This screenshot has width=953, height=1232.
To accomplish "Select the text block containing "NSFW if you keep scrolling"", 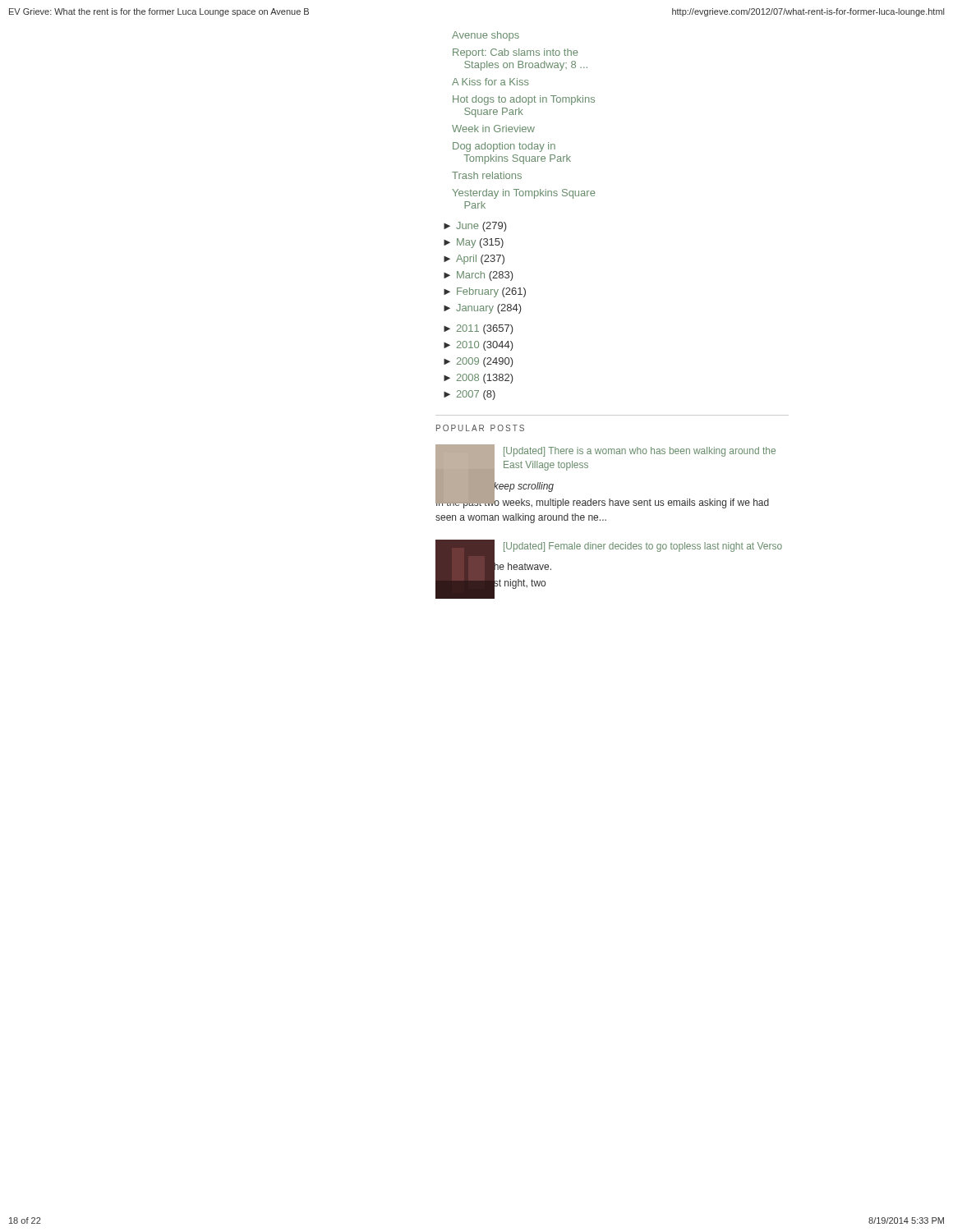I will tap(612, 501).
